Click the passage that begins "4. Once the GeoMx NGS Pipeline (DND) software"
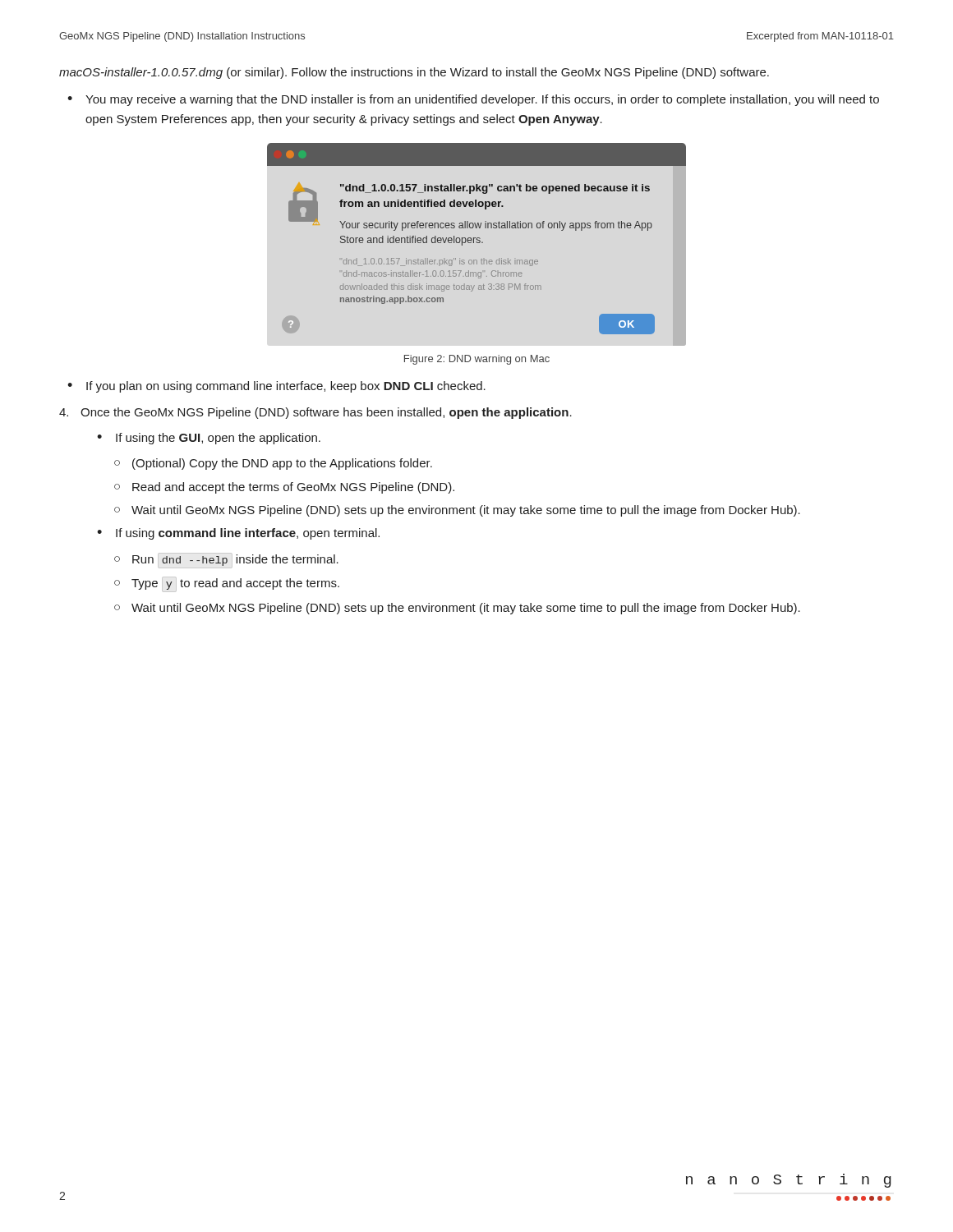The image size is (953, 1232). coord(316,412)
